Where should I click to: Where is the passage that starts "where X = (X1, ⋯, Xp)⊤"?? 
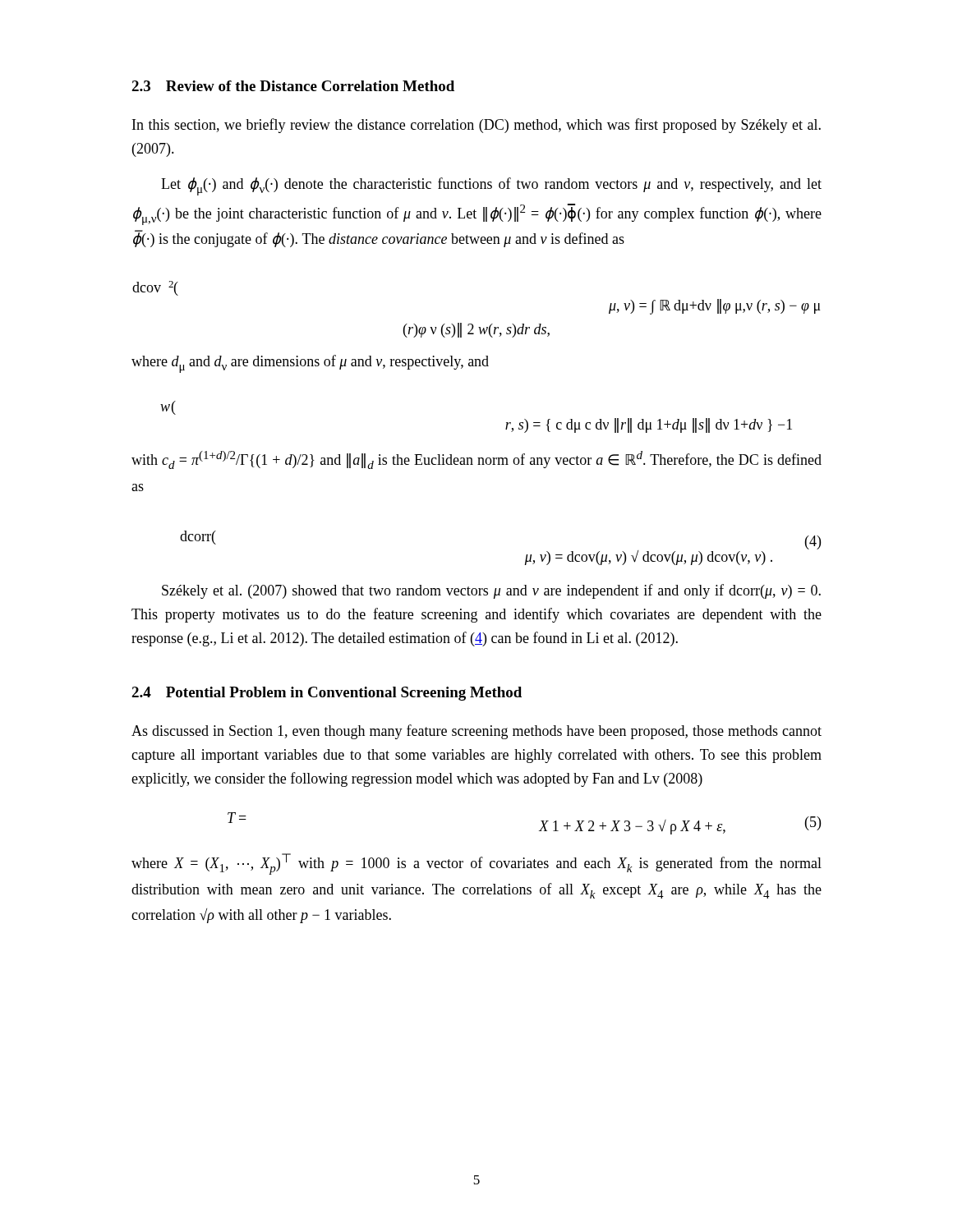pyautogui.click(x=476, y=888)
